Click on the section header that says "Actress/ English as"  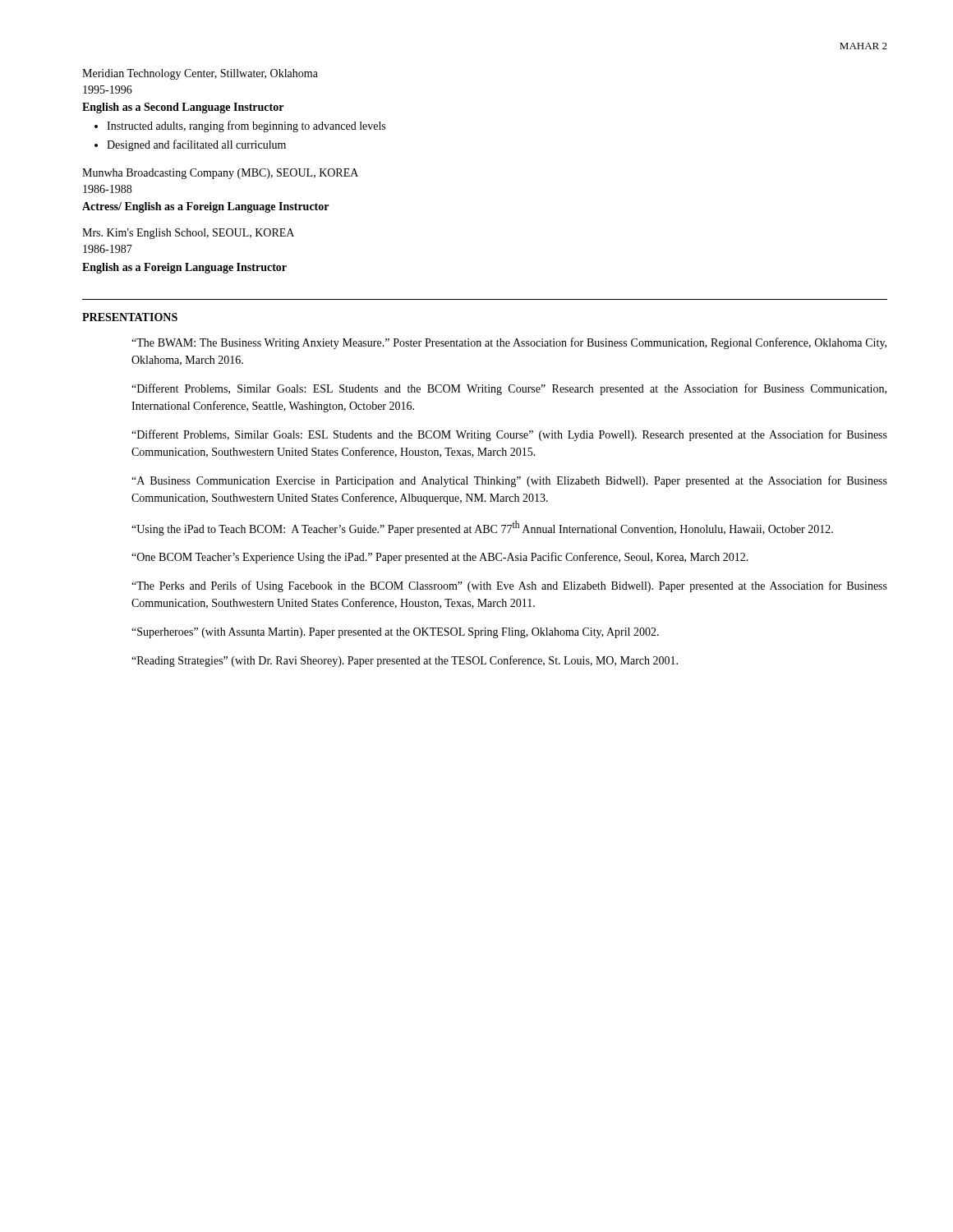(x=206, y=207)
